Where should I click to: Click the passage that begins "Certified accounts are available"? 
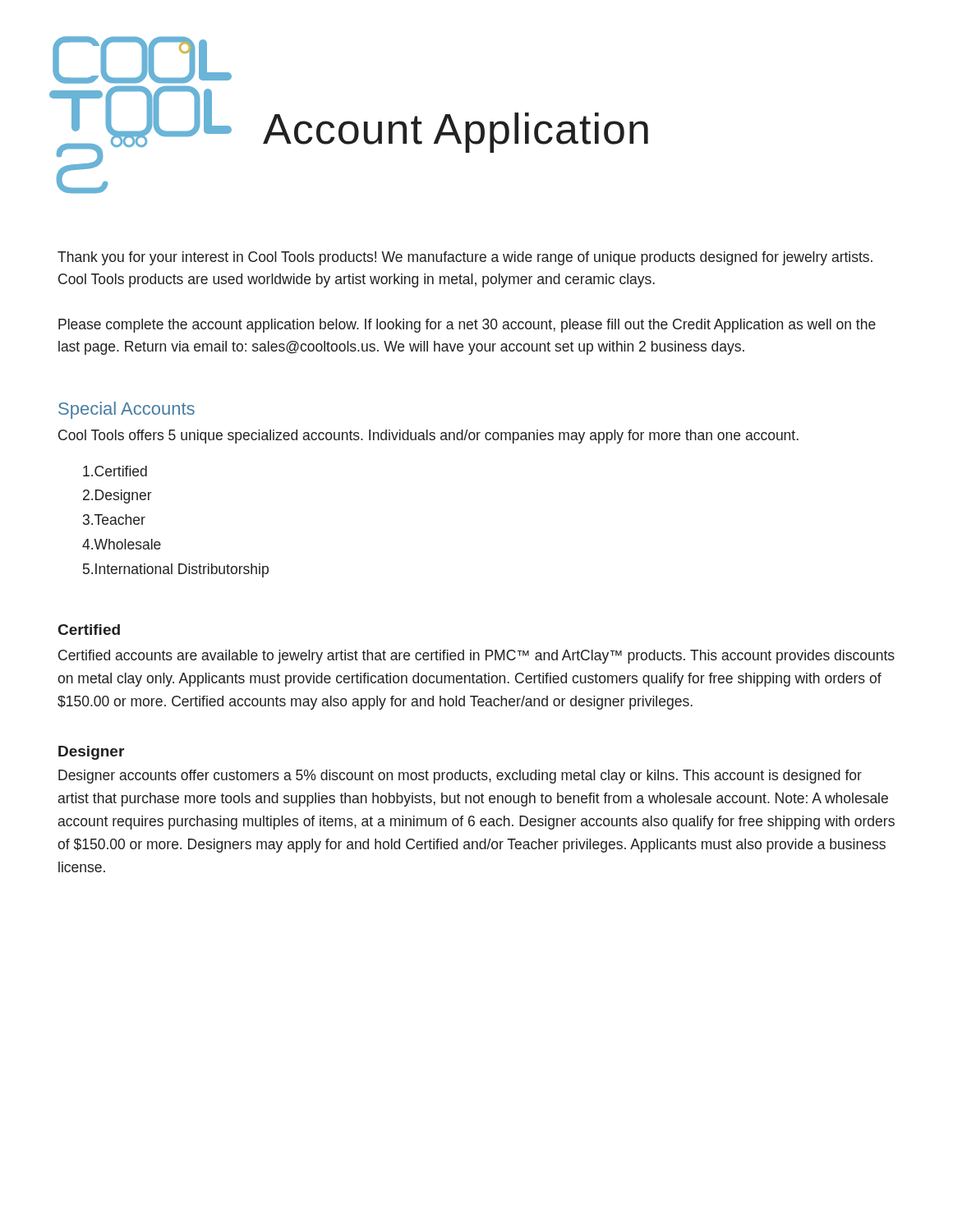click(x=476, y=679)
